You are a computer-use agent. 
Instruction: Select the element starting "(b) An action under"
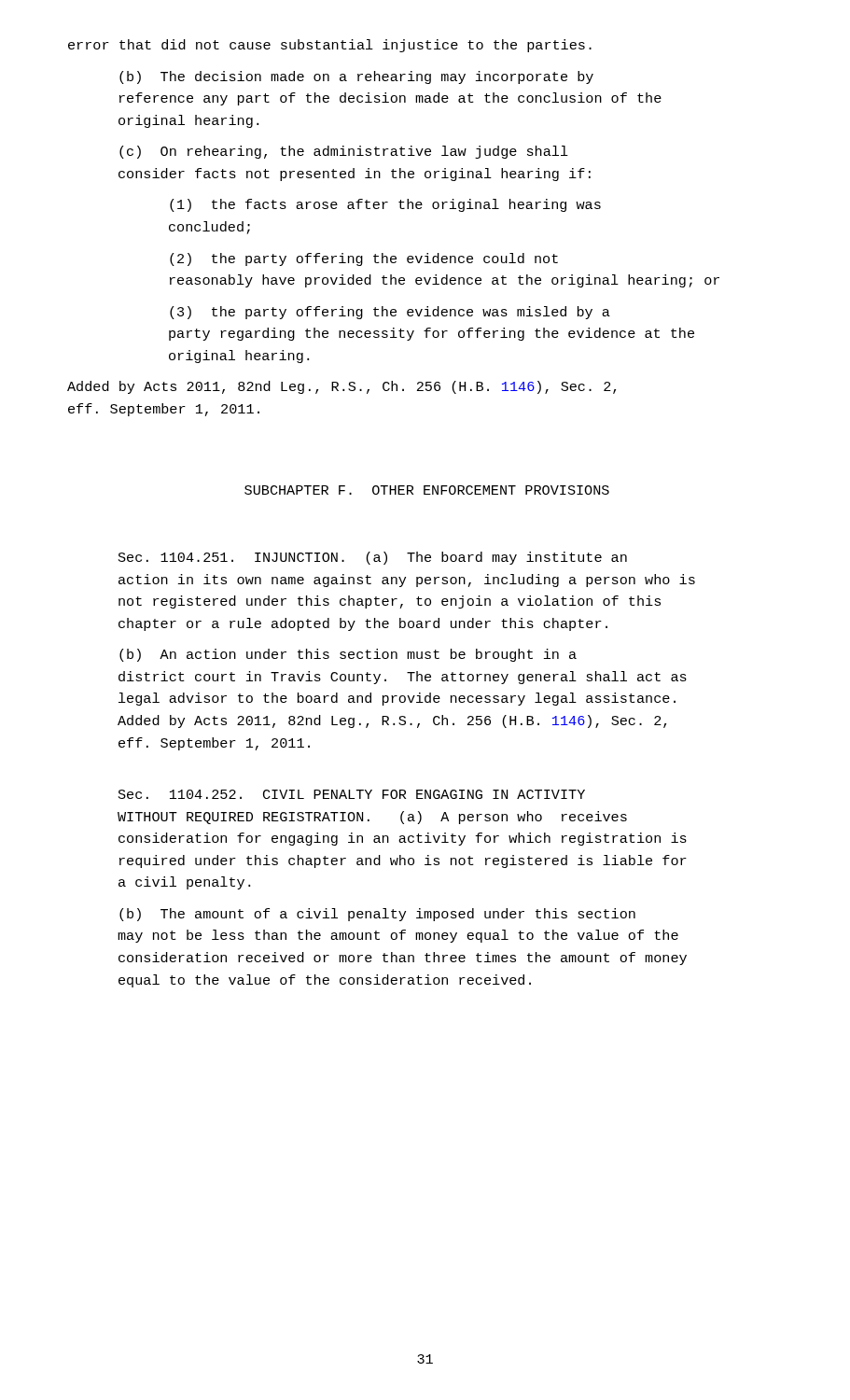402,699
